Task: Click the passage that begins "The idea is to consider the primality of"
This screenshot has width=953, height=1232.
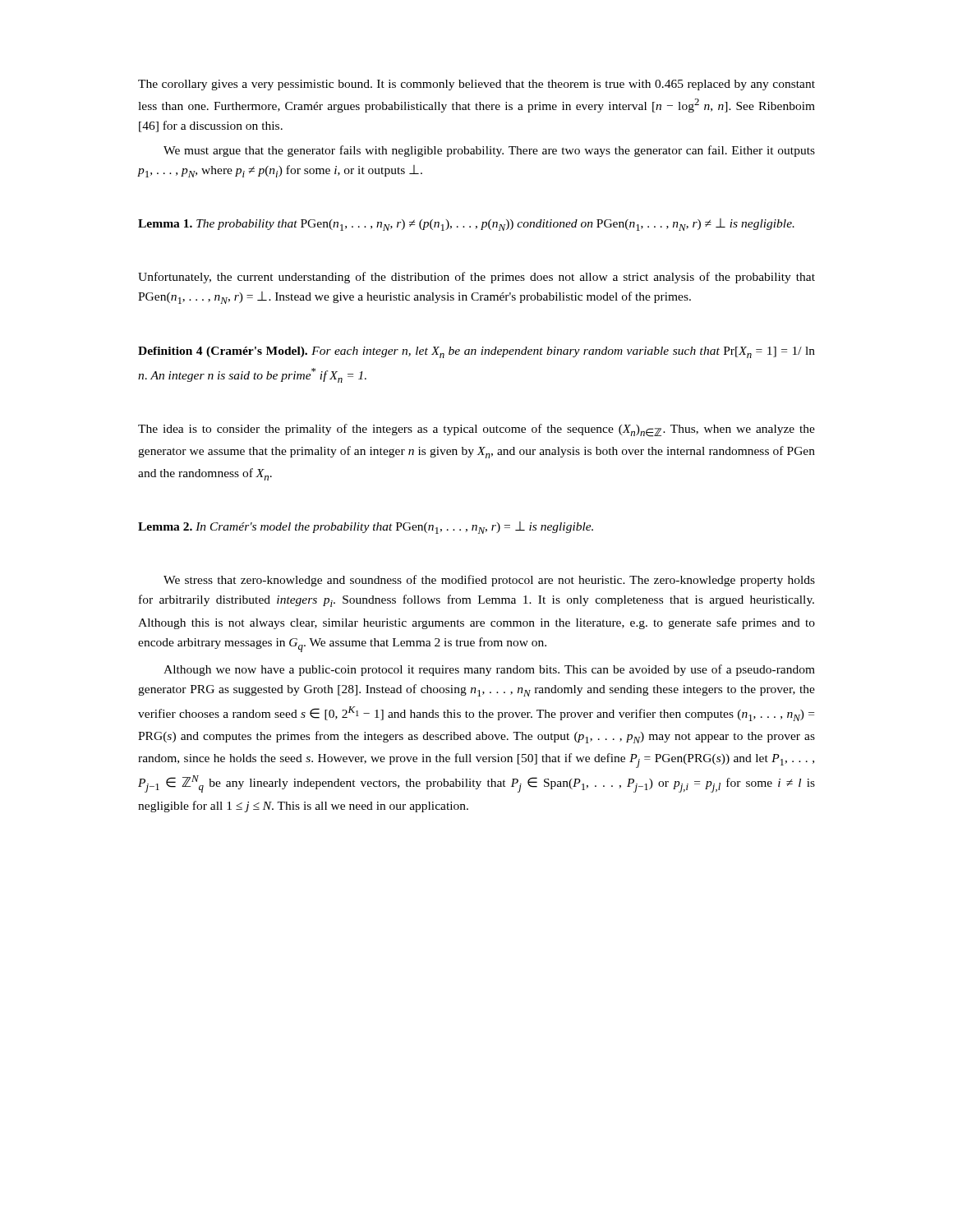Action: point(476,452)
